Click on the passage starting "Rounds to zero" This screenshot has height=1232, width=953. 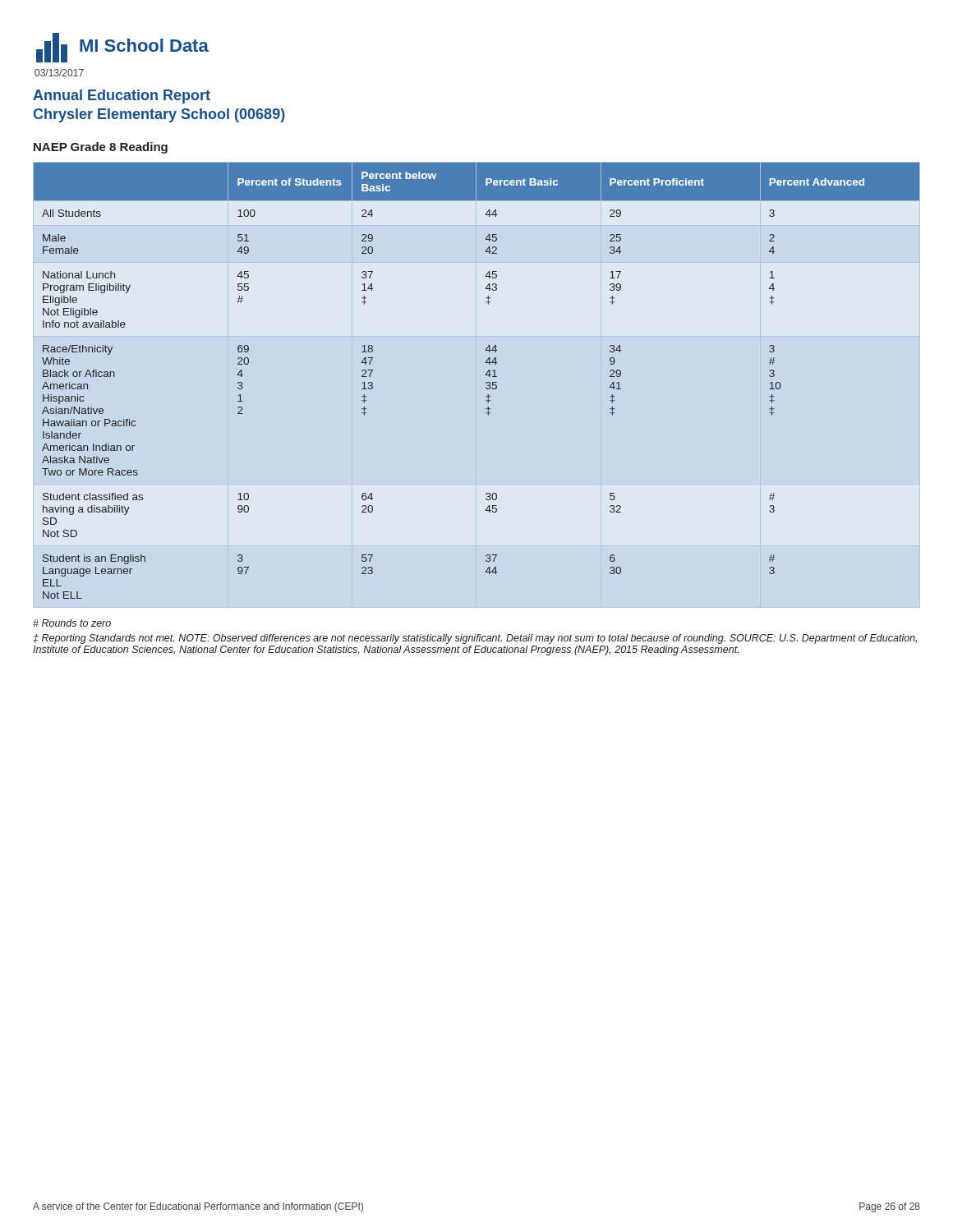(x=72, y=623)
